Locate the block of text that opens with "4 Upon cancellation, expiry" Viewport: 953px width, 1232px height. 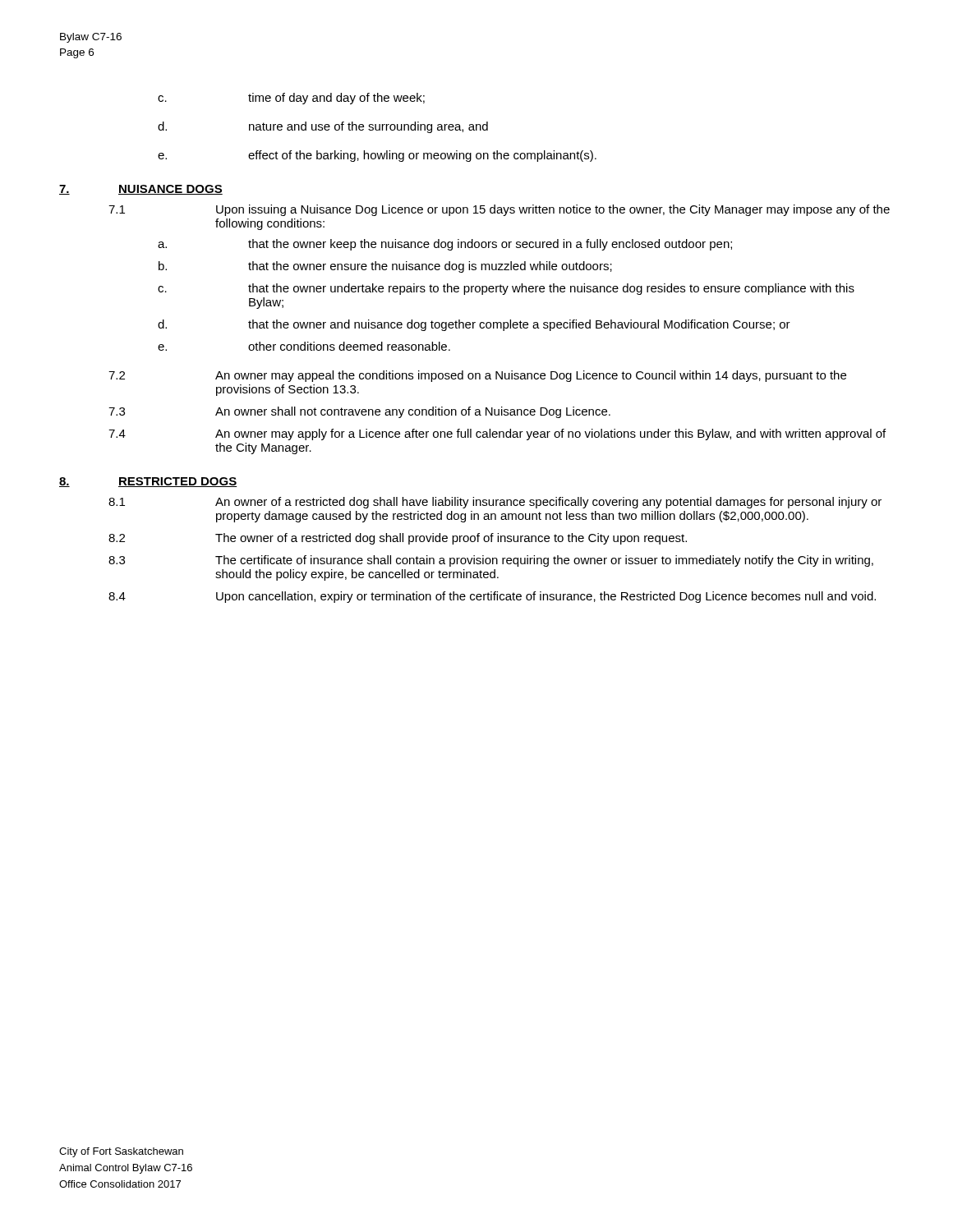coord(476,596)
